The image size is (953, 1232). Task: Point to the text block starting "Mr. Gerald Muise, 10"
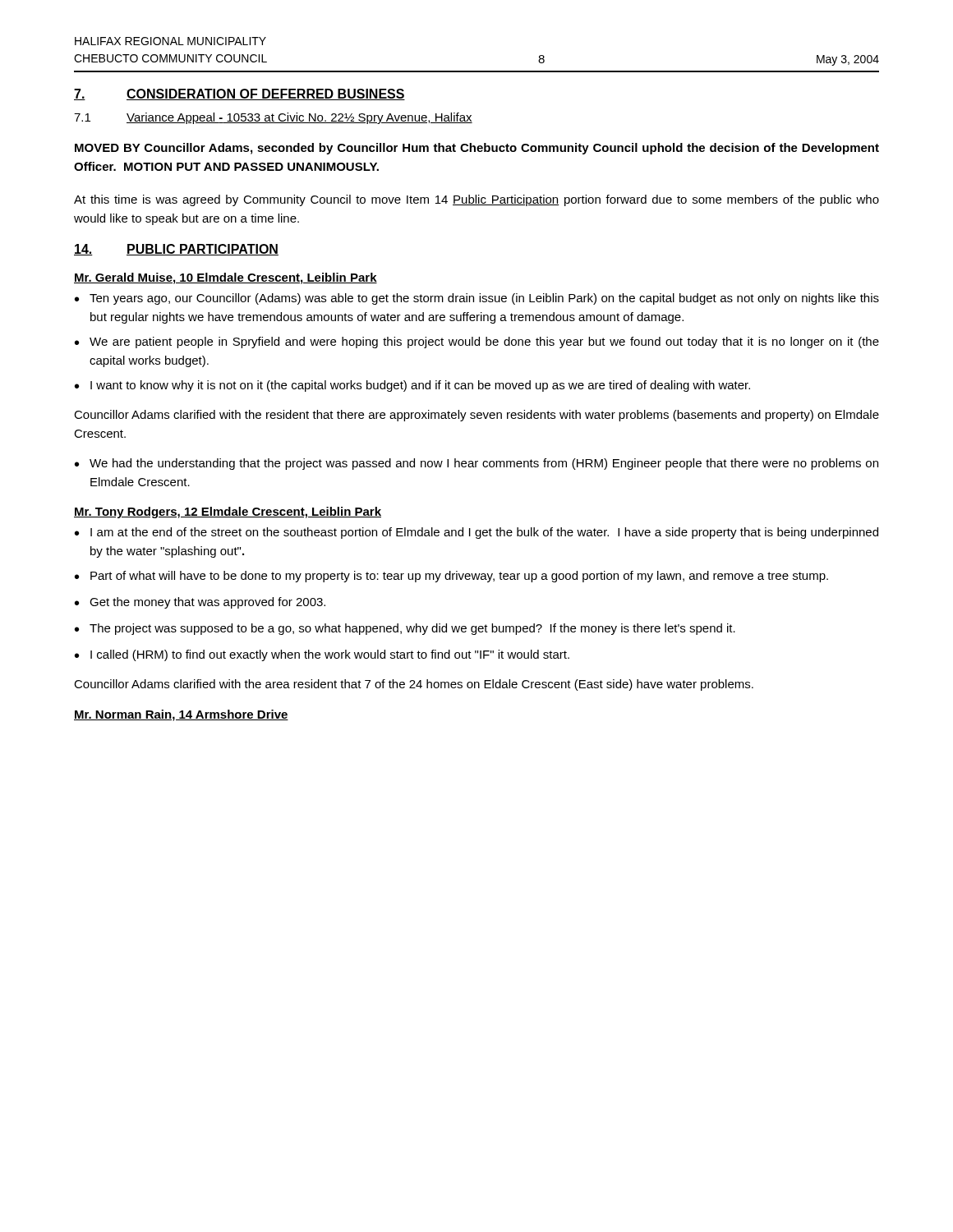225,277
